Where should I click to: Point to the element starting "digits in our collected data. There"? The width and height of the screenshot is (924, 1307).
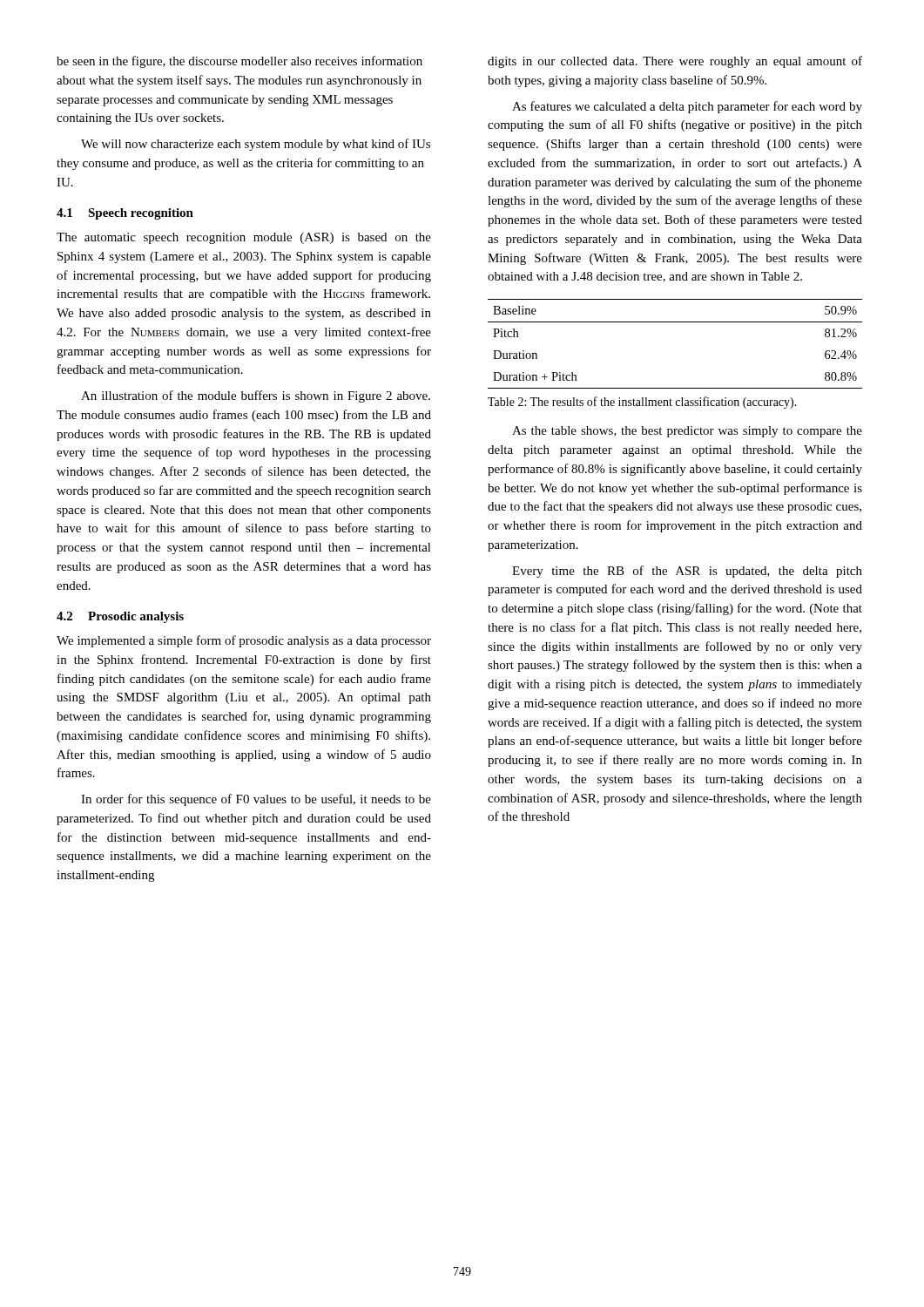[675, 169]
